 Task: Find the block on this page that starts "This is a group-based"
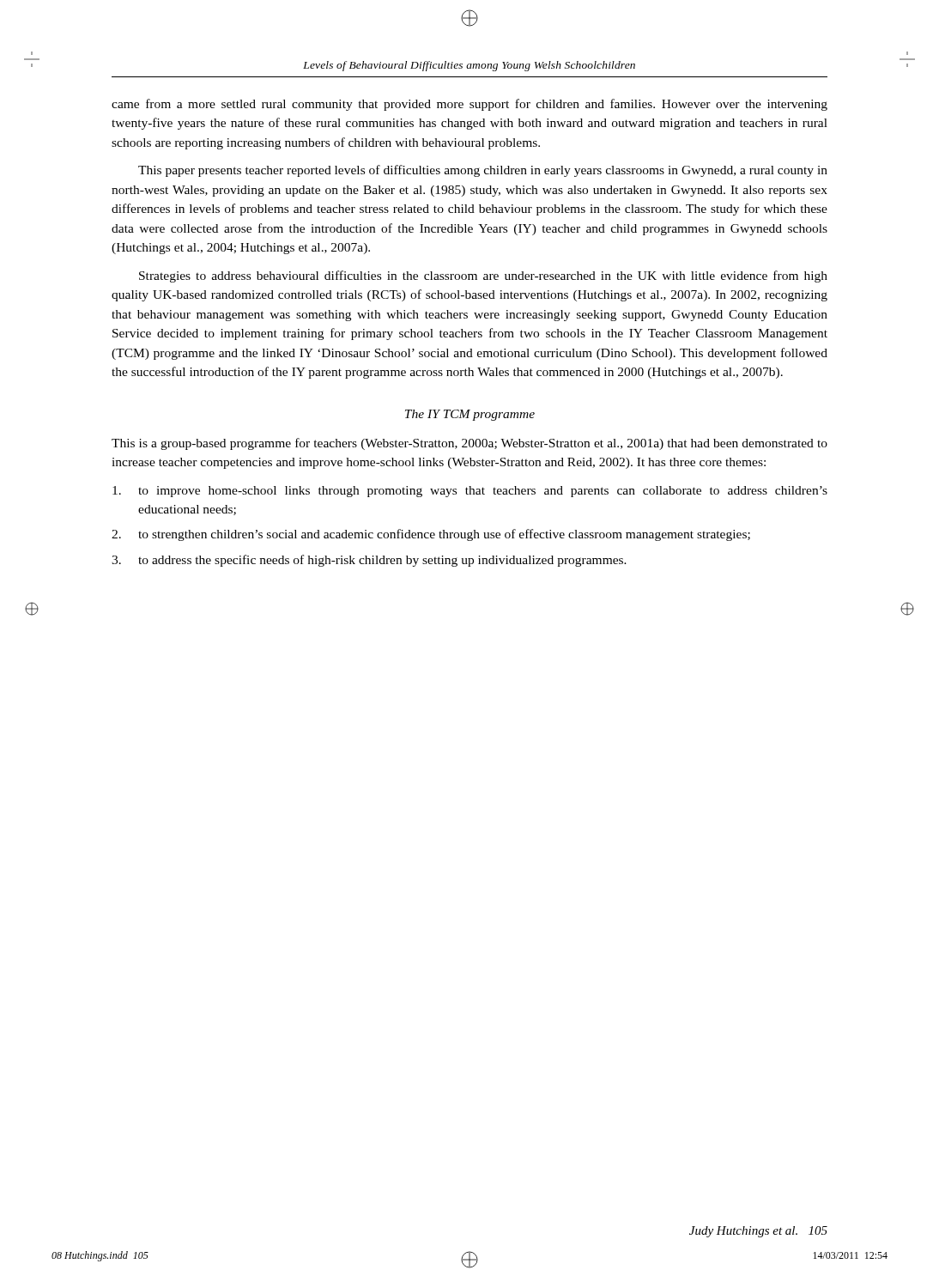(x=470, y=452)
